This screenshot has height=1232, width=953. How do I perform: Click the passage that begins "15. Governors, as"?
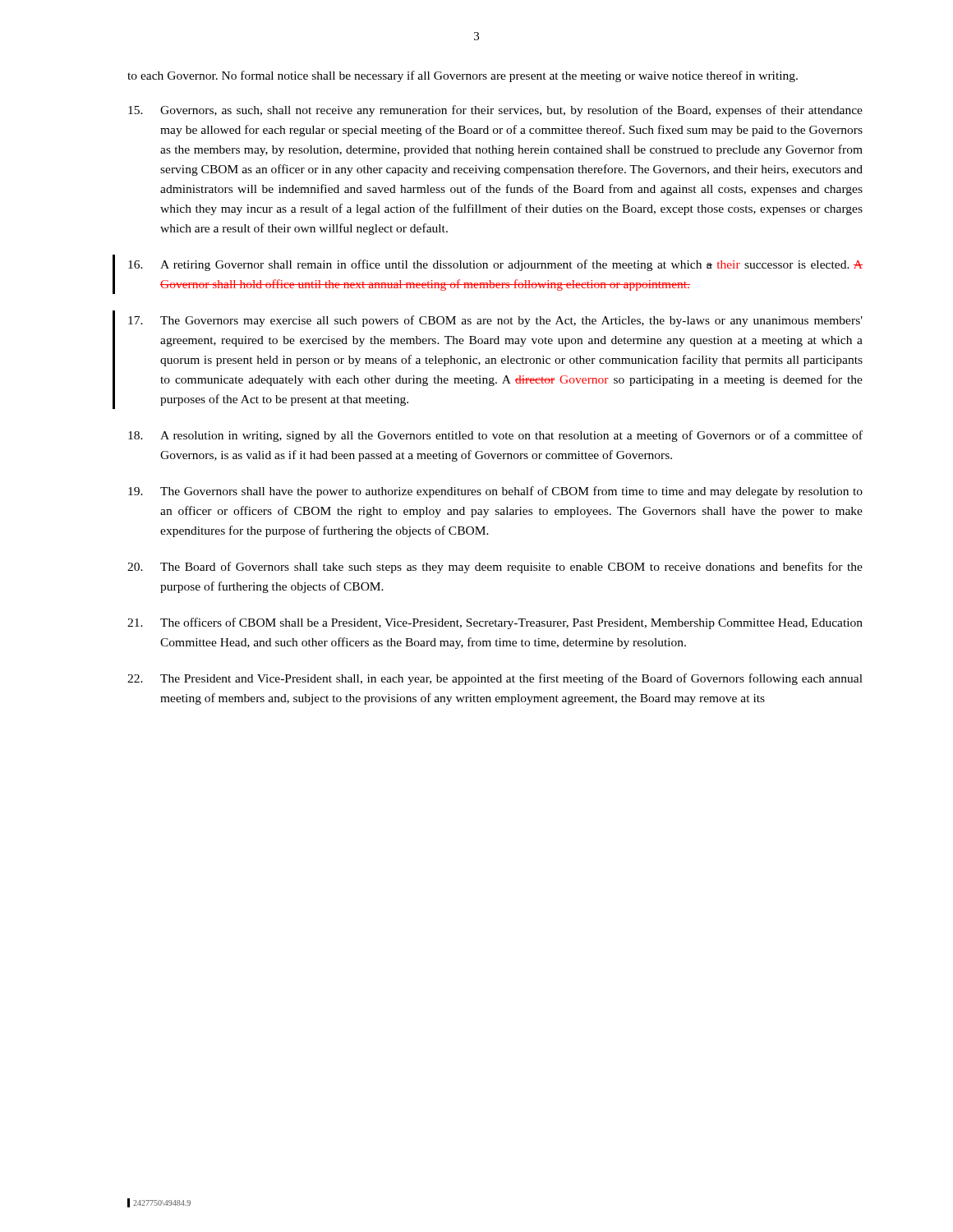pos(495,169)
